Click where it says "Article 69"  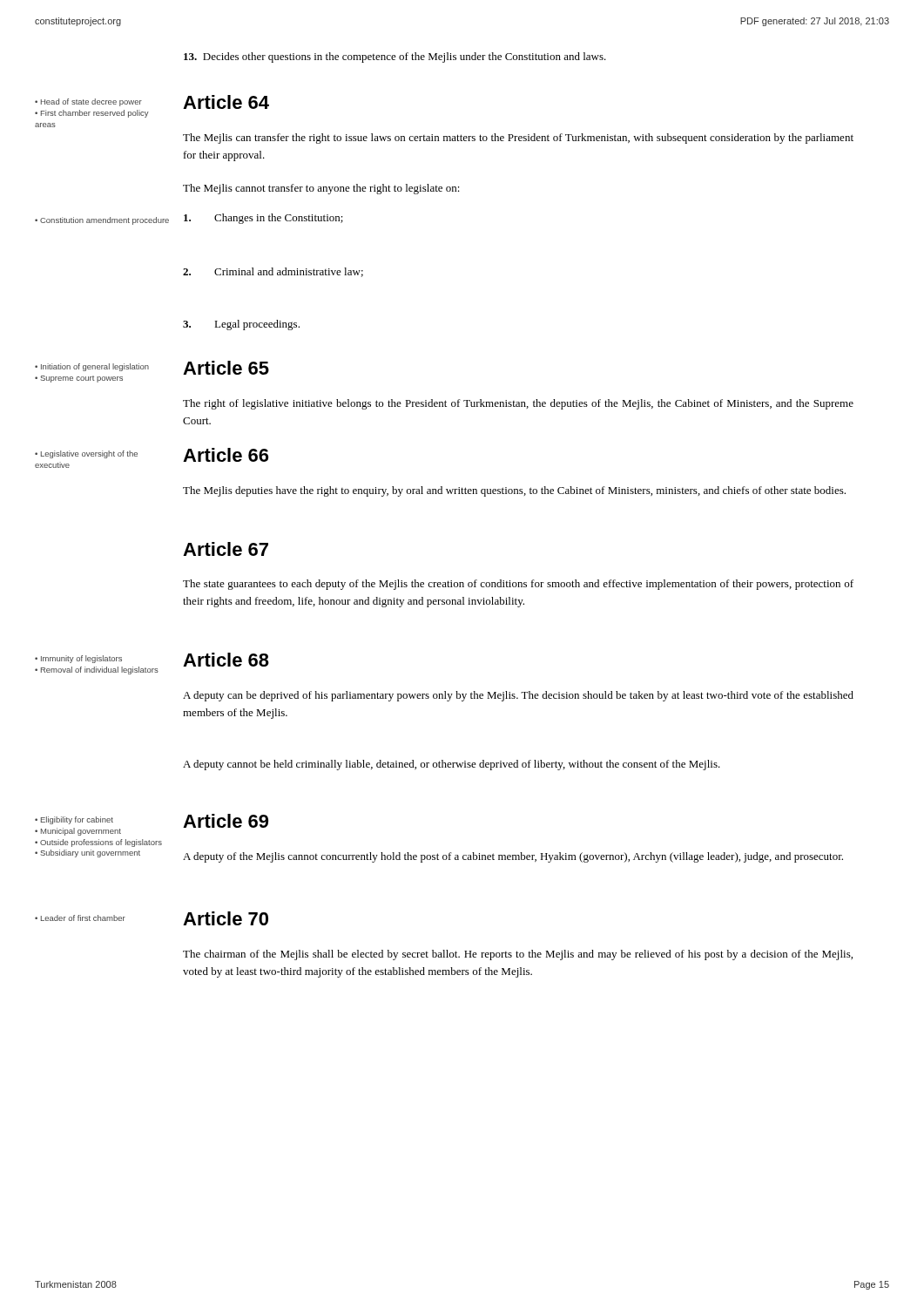coord(226,821)
